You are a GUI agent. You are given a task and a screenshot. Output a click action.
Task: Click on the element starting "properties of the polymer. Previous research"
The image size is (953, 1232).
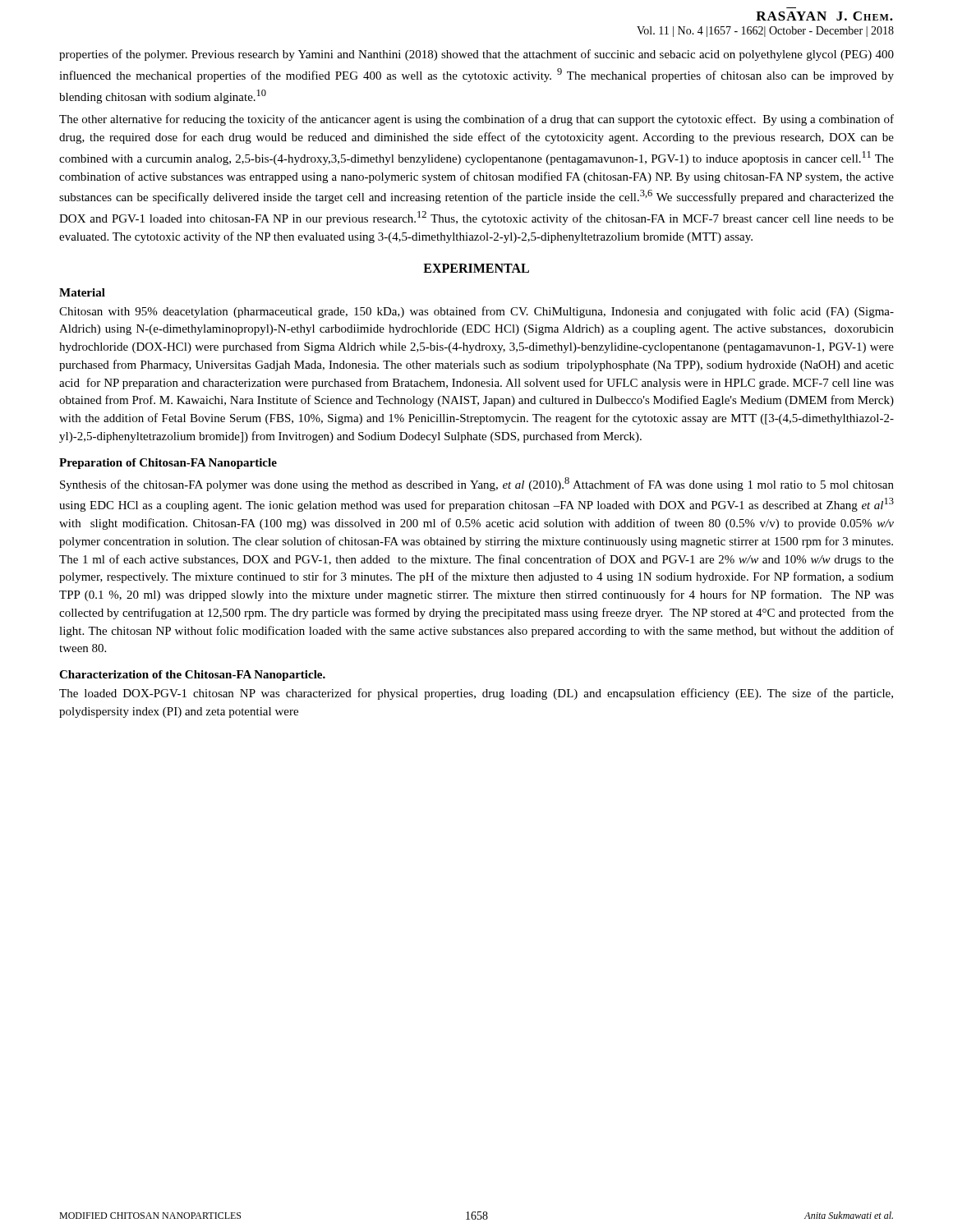476,75
